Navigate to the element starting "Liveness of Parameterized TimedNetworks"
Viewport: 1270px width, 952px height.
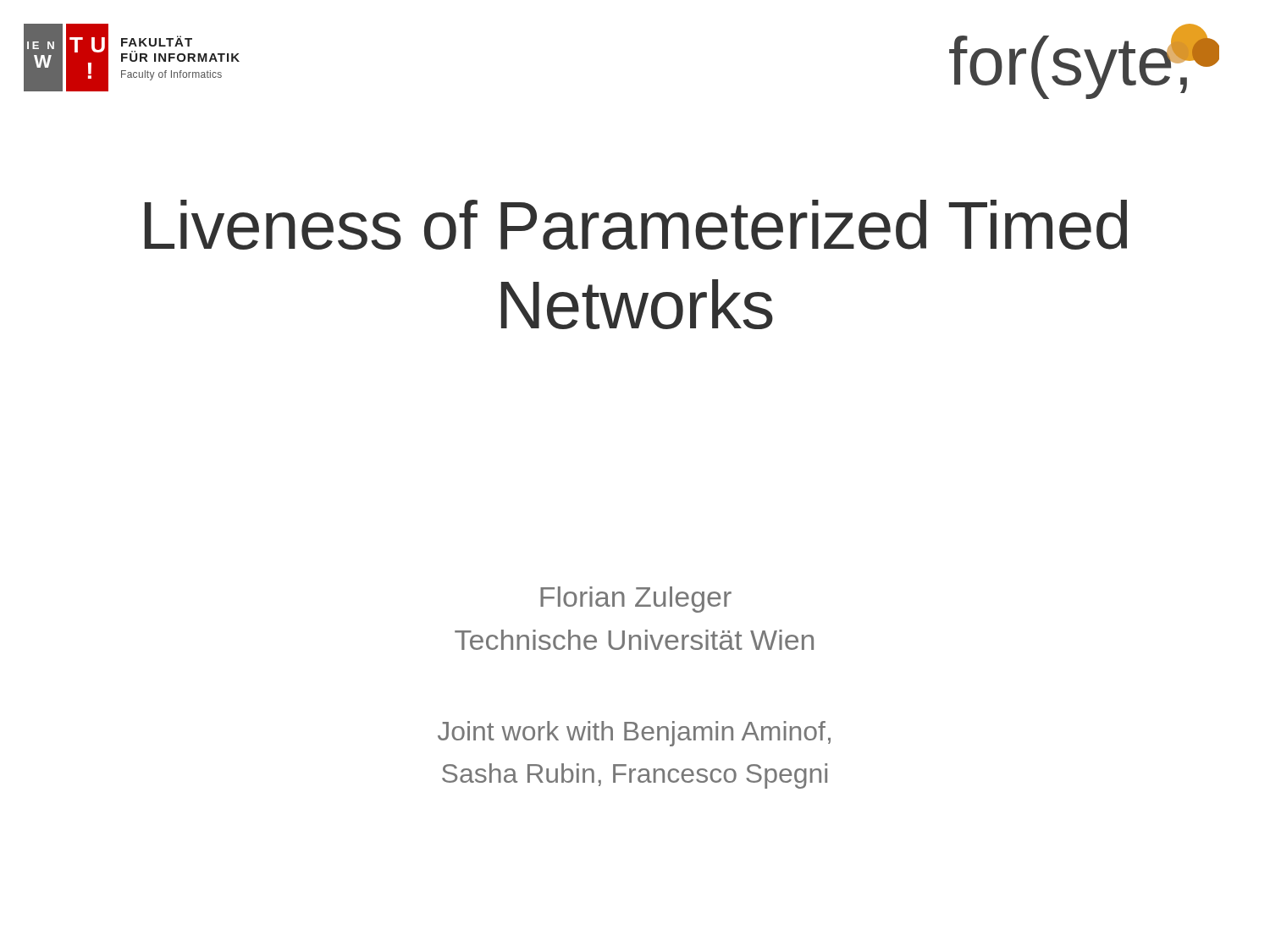click(x=635, y=266)
